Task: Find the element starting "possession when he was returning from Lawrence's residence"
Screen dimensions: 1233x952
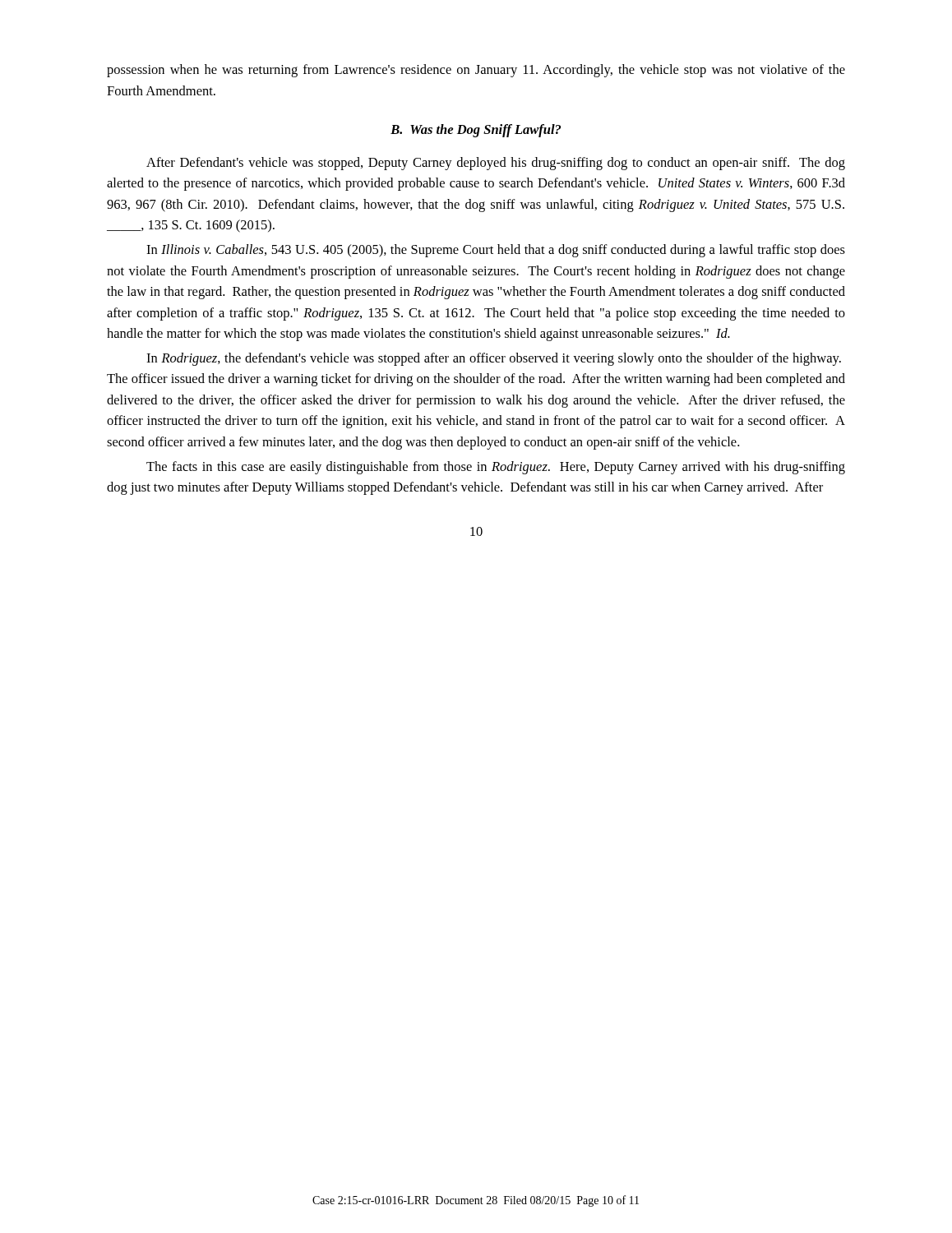Action: click(x=476, y=80)
